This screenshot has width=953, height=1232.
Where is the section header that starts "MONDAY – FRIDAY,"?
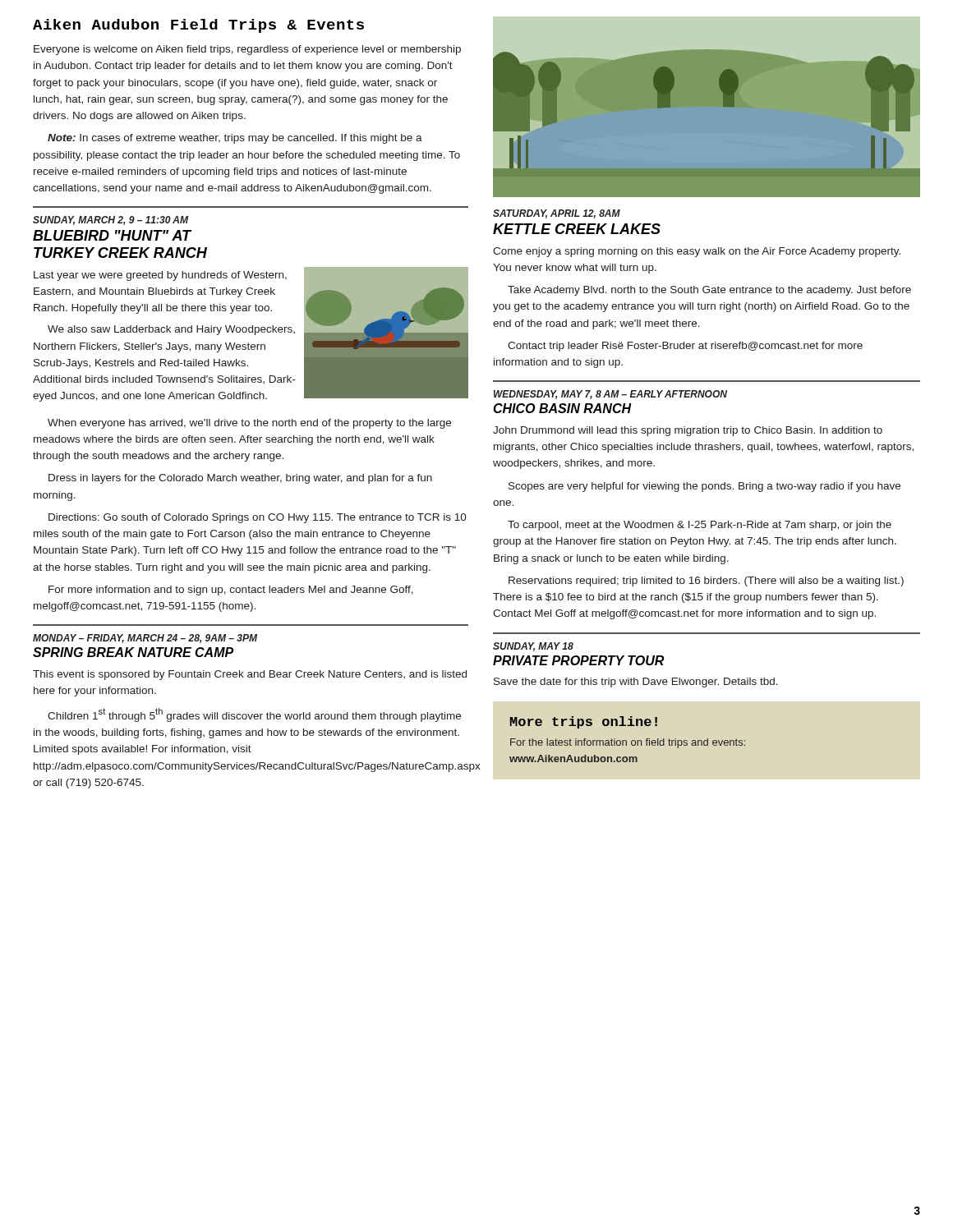point(251,647)
